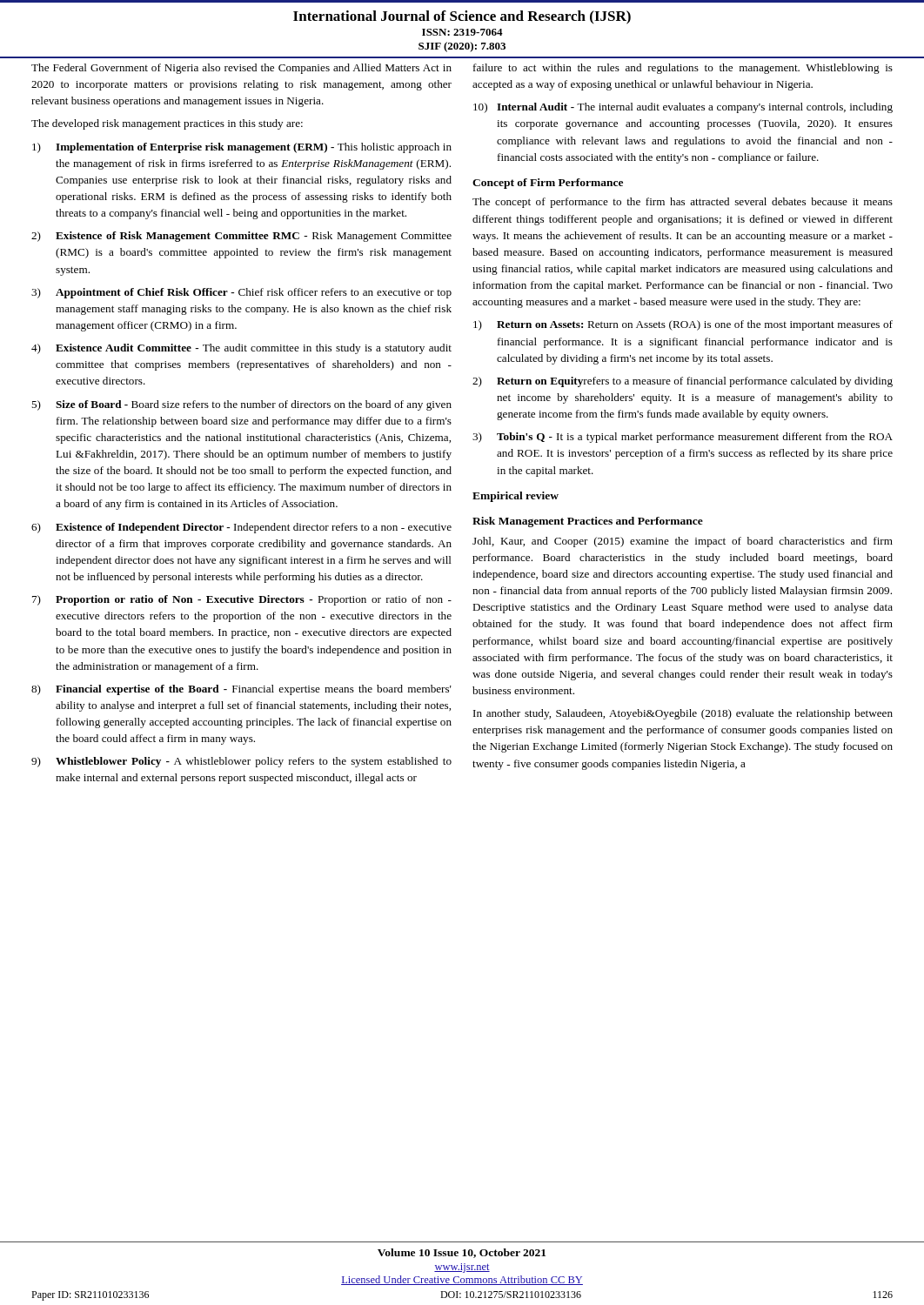Navigate to the passage starting "1) Return on Assets: Return on Assets"
924x1305 pixels.
[x=683, y=341]
